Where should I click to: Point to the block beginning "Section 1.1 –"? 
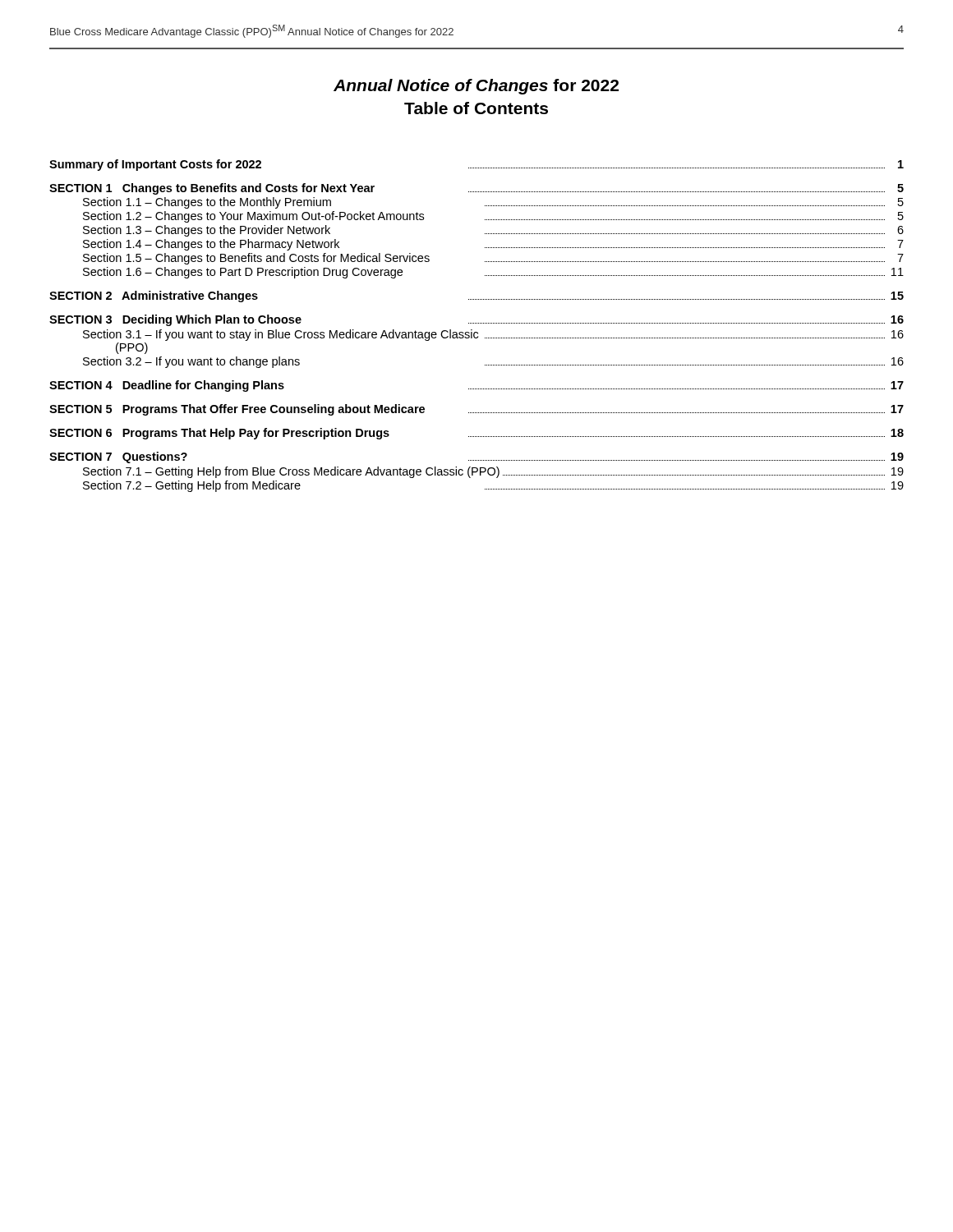coord(476,202)
